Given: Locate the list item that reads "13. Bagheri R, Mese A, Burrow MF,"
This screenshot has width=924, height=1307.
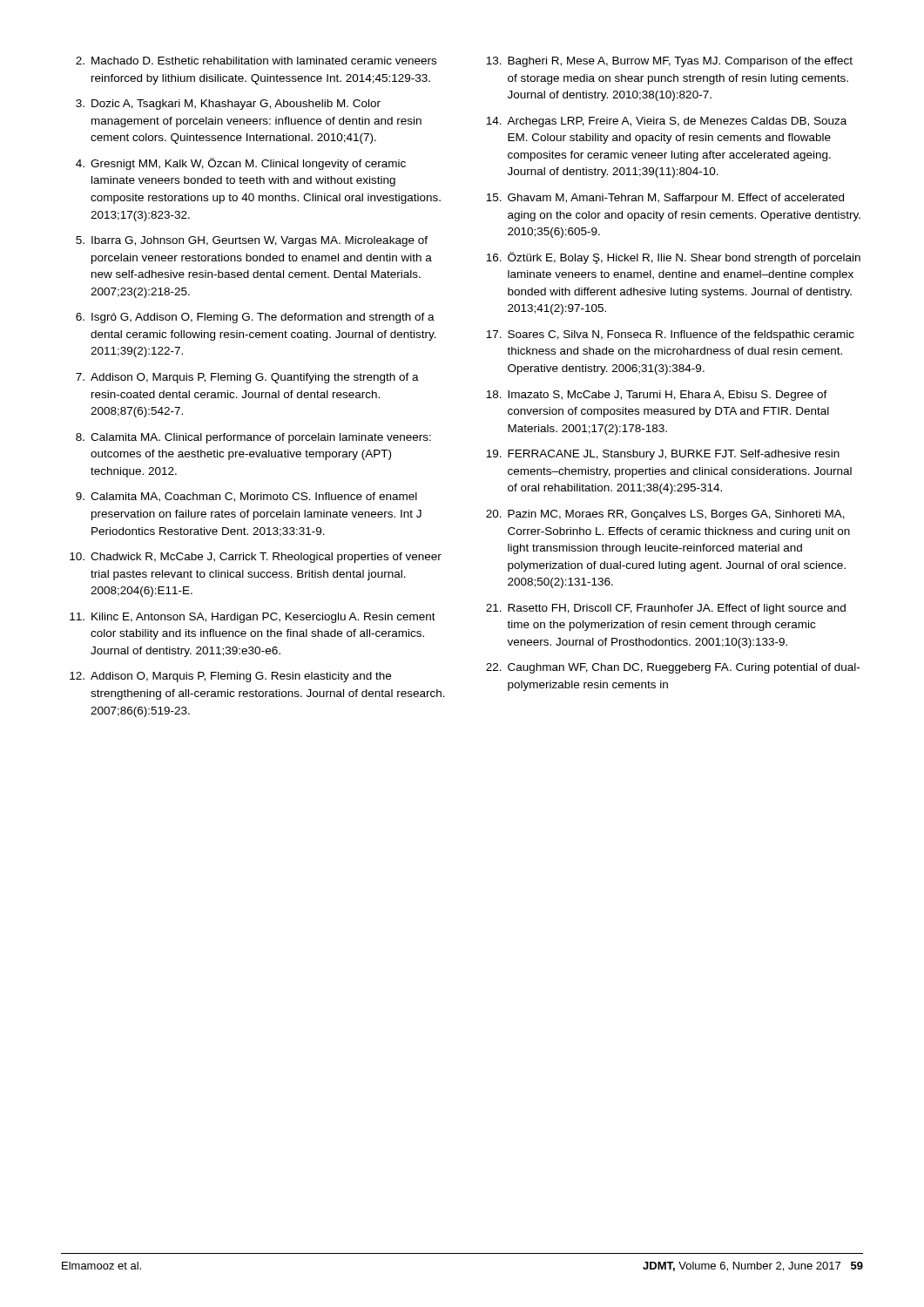Looking at the screenshot, I should 670,78.
